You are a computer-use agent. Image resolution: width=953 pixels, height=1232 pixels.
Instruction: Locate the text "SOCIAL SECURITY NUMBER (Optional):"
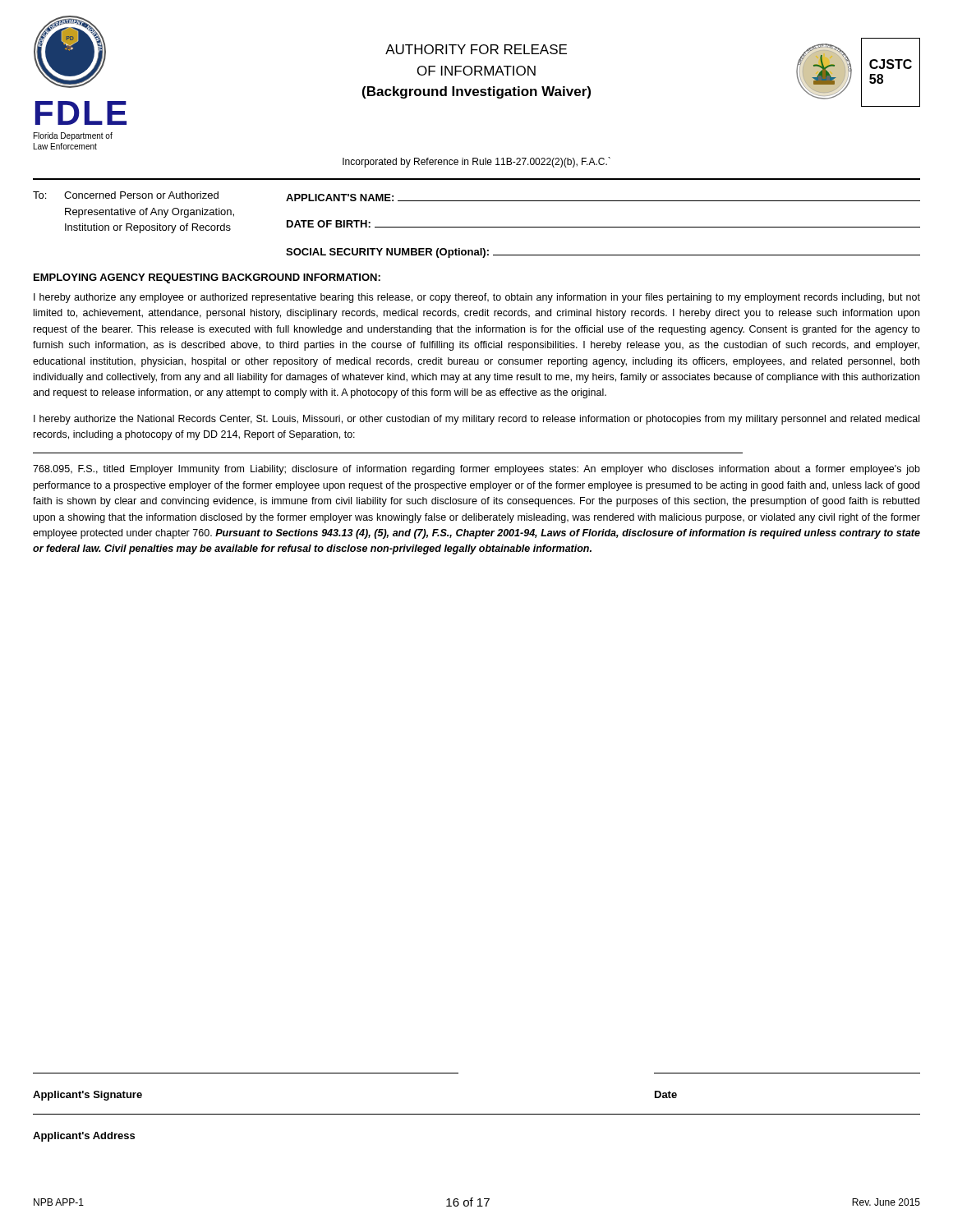point(603,250)
